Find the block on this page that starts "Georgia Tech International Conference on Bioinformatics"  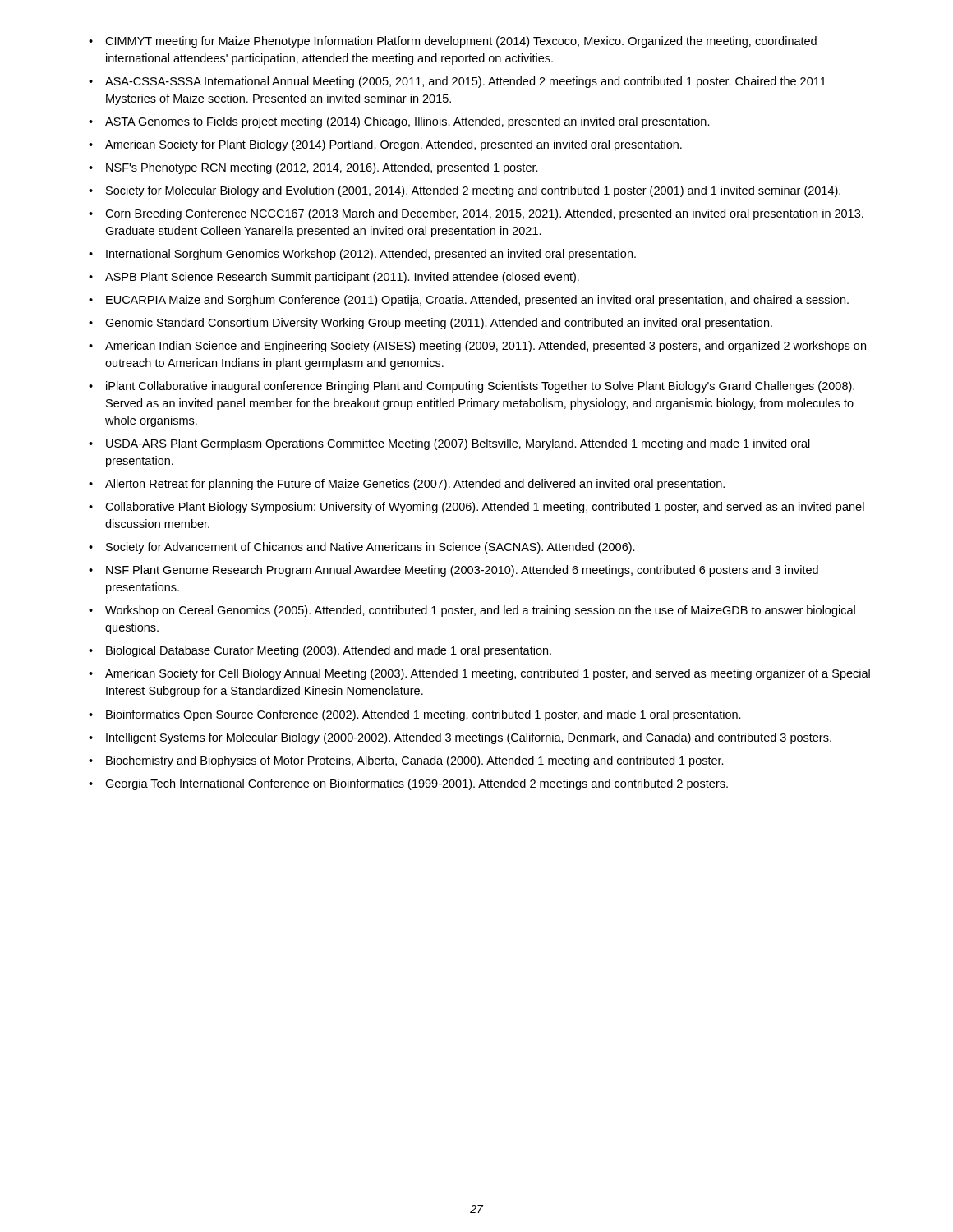417,783
